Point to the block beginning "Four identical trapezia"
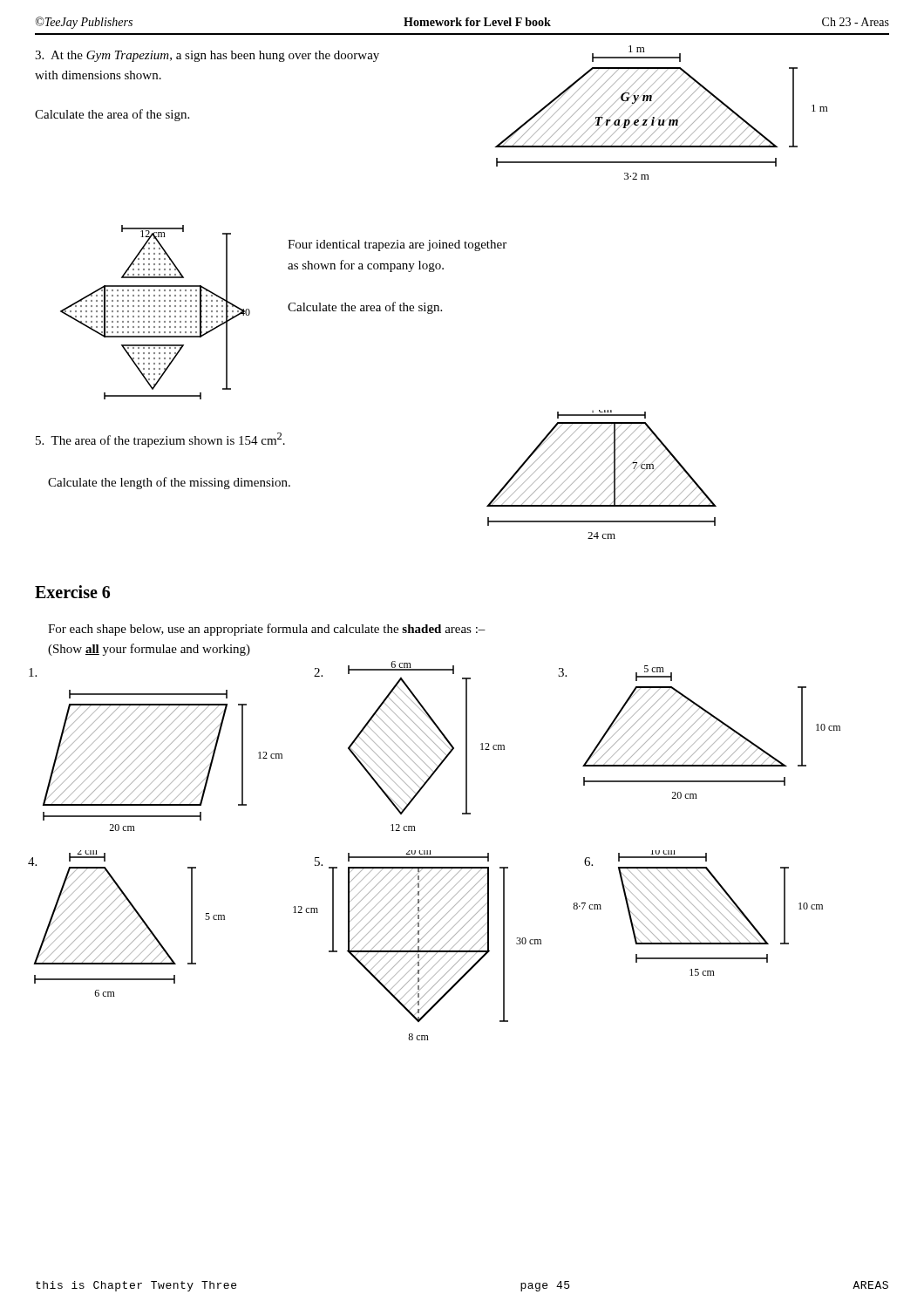Viewport: 924px width, 1308px height. [397, 276]
